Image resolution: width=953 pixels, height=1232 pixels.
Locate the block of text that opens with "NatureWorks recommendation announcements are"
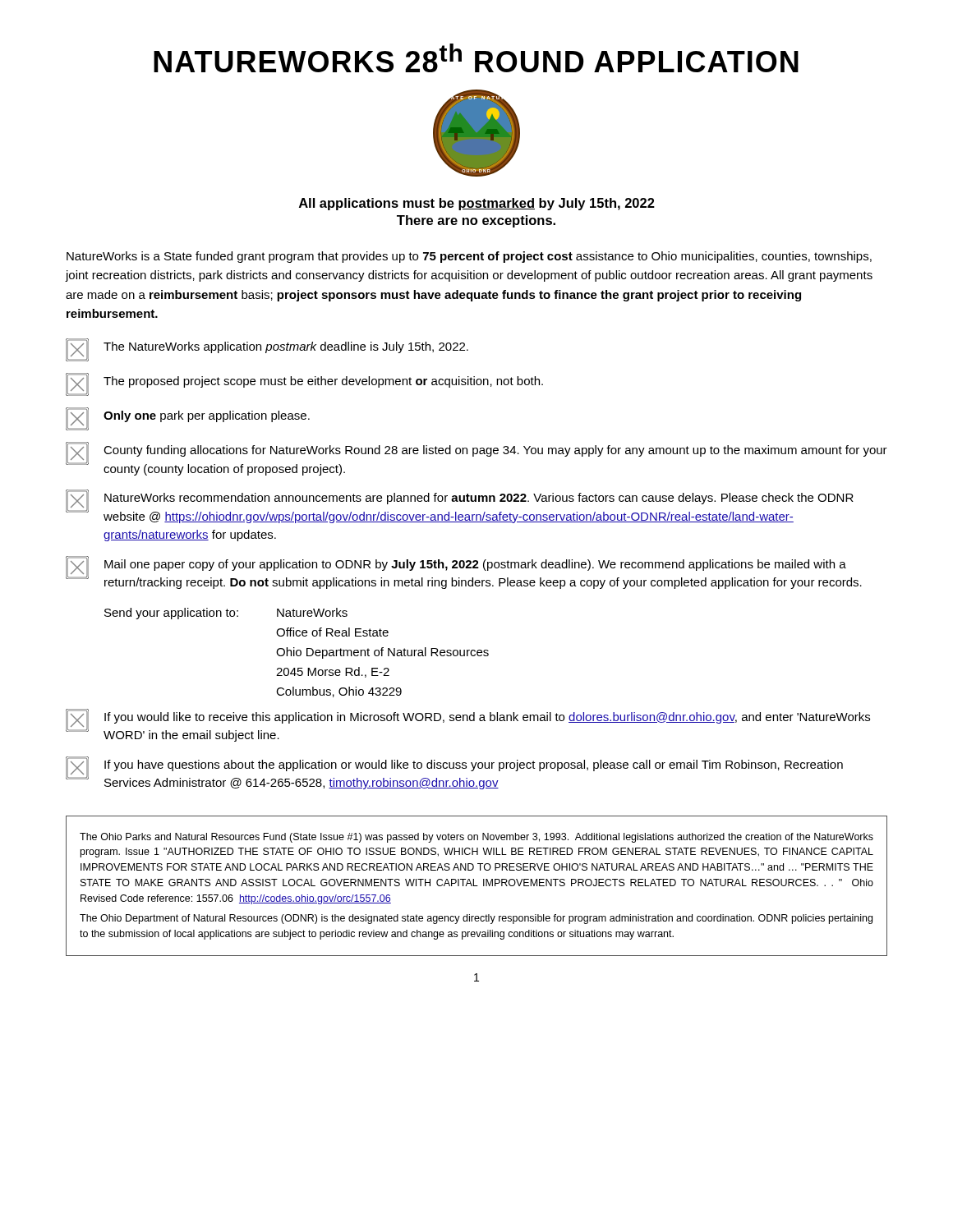(476, 516)
